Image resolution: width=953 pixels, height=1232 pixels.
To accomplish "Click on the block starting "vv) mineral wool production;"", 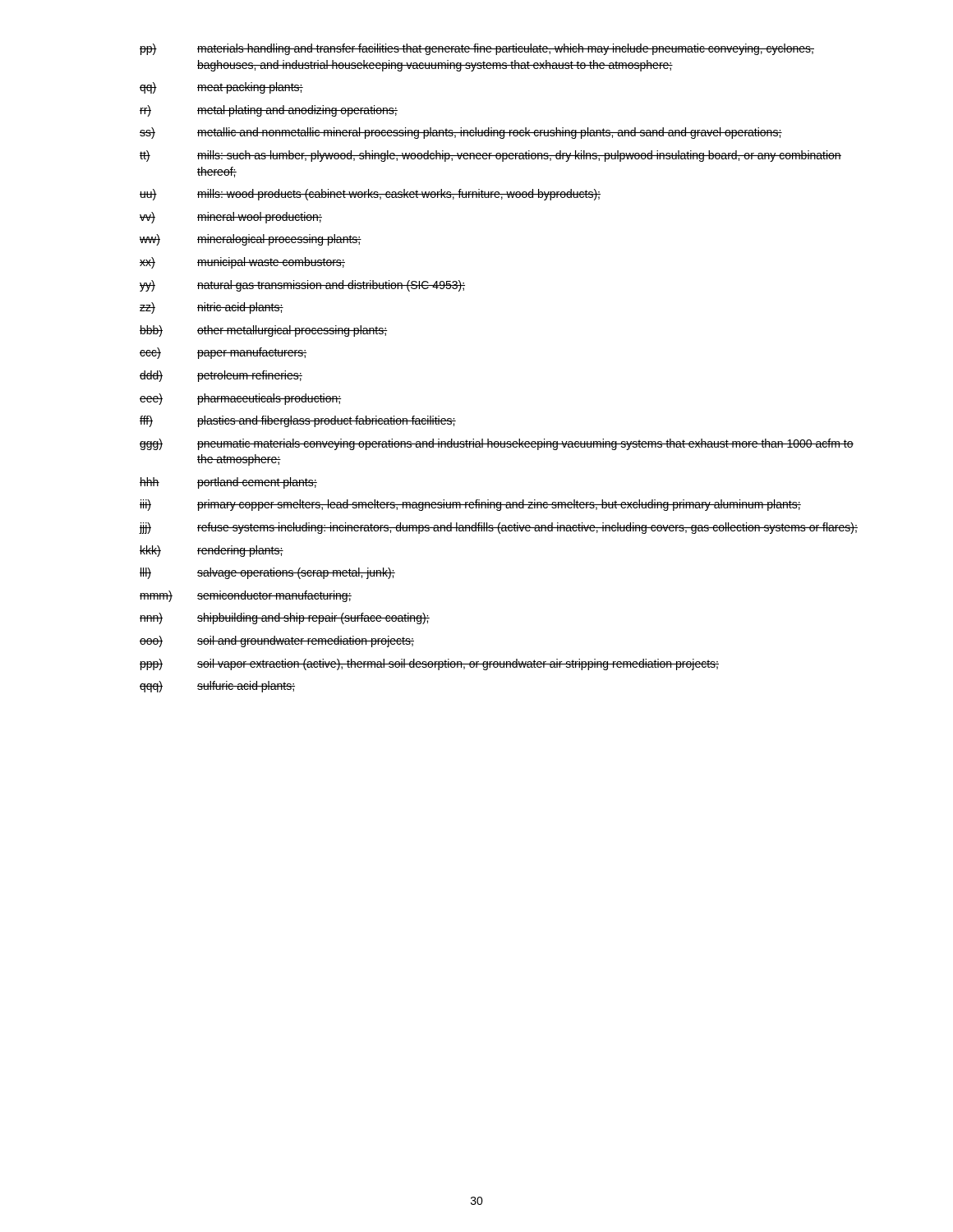I will tap(231, 218).
